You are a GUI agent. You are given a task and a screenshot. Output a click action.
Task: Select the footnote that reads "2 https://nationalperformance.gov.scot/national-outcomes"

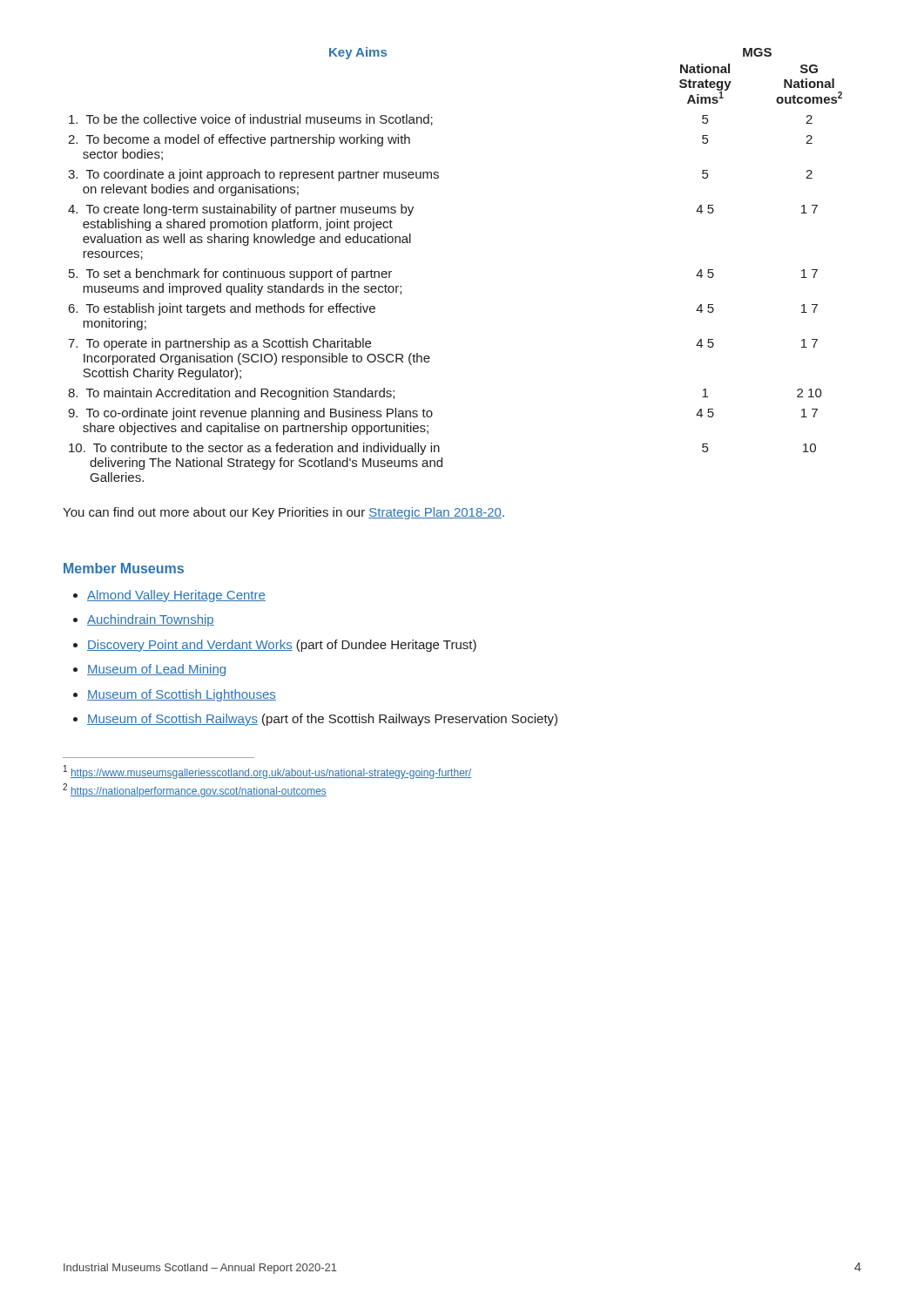(x=195, y=790)
